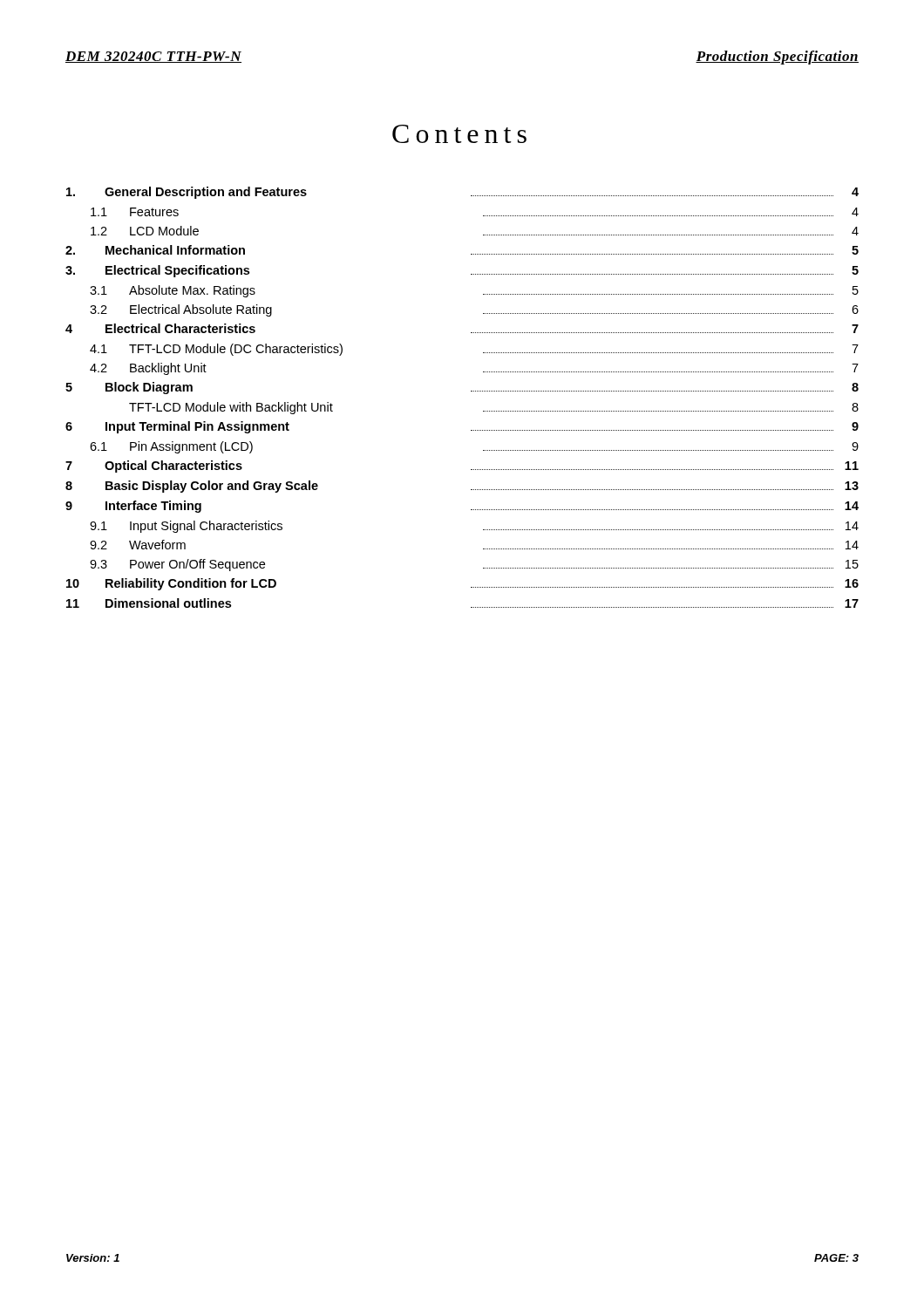Select the list item with the text "3. Electrical Specifications 5"

click(462, 270)
